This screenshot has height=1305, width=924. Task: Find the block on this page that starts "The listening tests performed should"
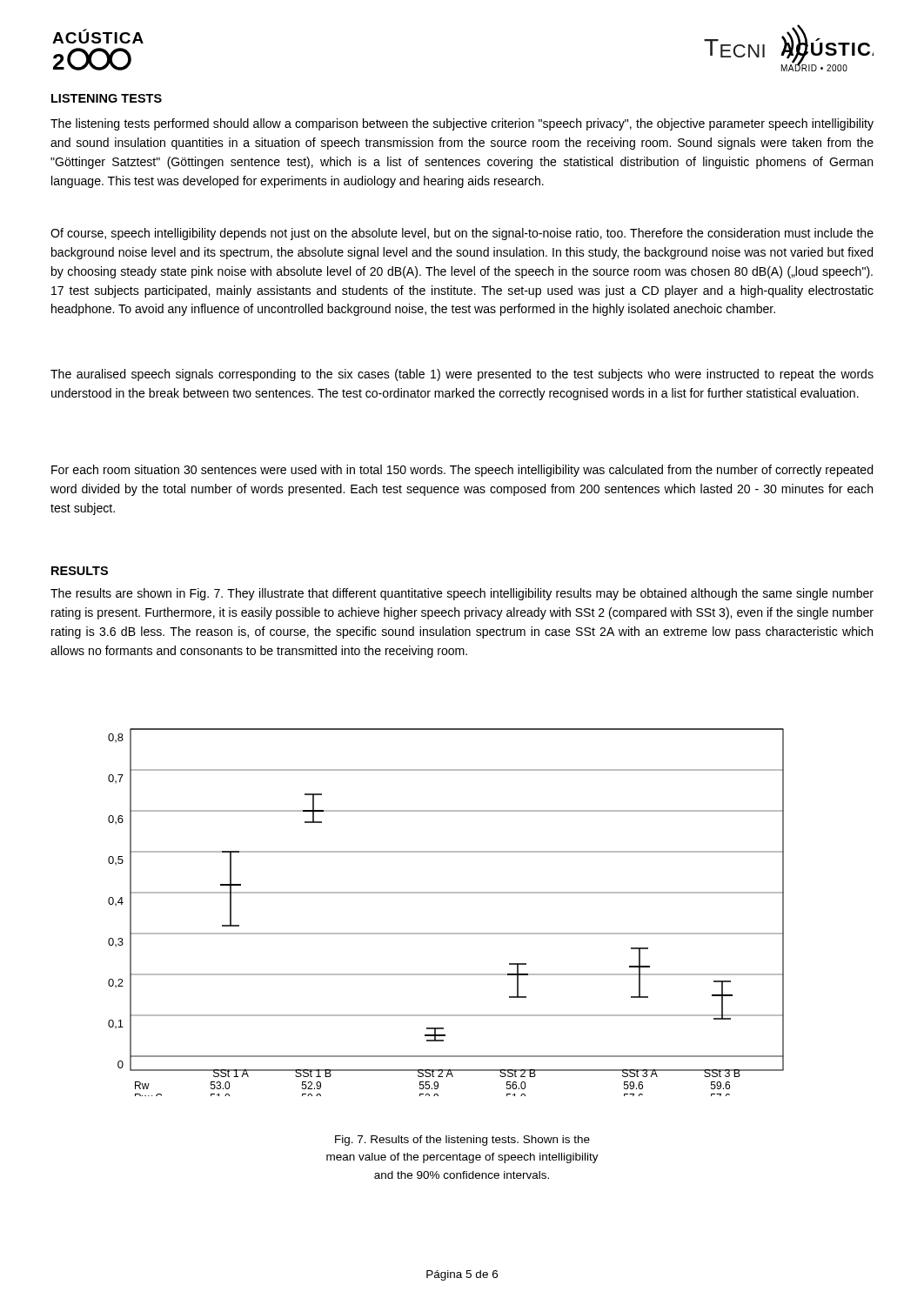point(462,152)
